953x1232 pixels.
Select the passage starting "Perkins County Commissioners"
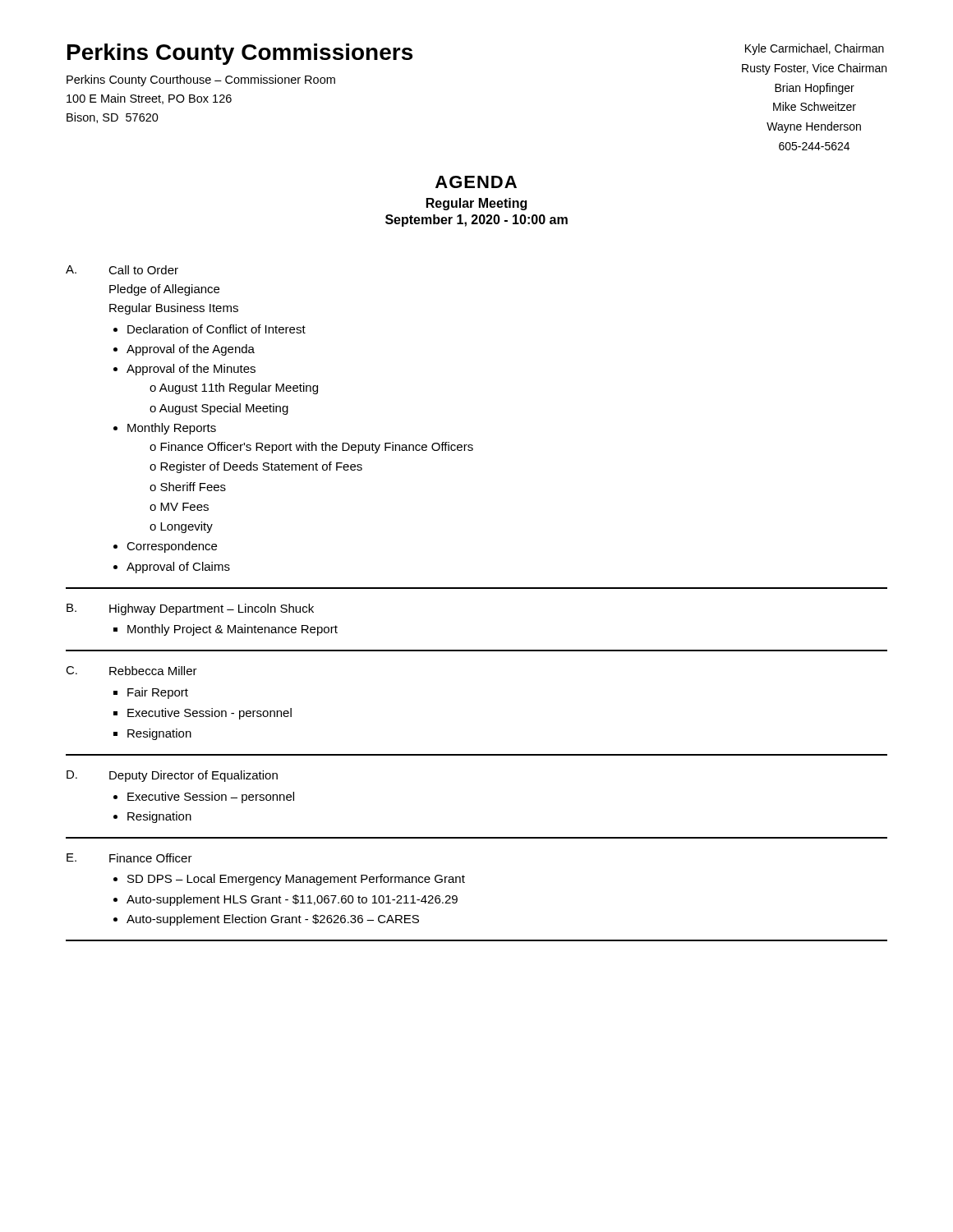coord(240,53)
